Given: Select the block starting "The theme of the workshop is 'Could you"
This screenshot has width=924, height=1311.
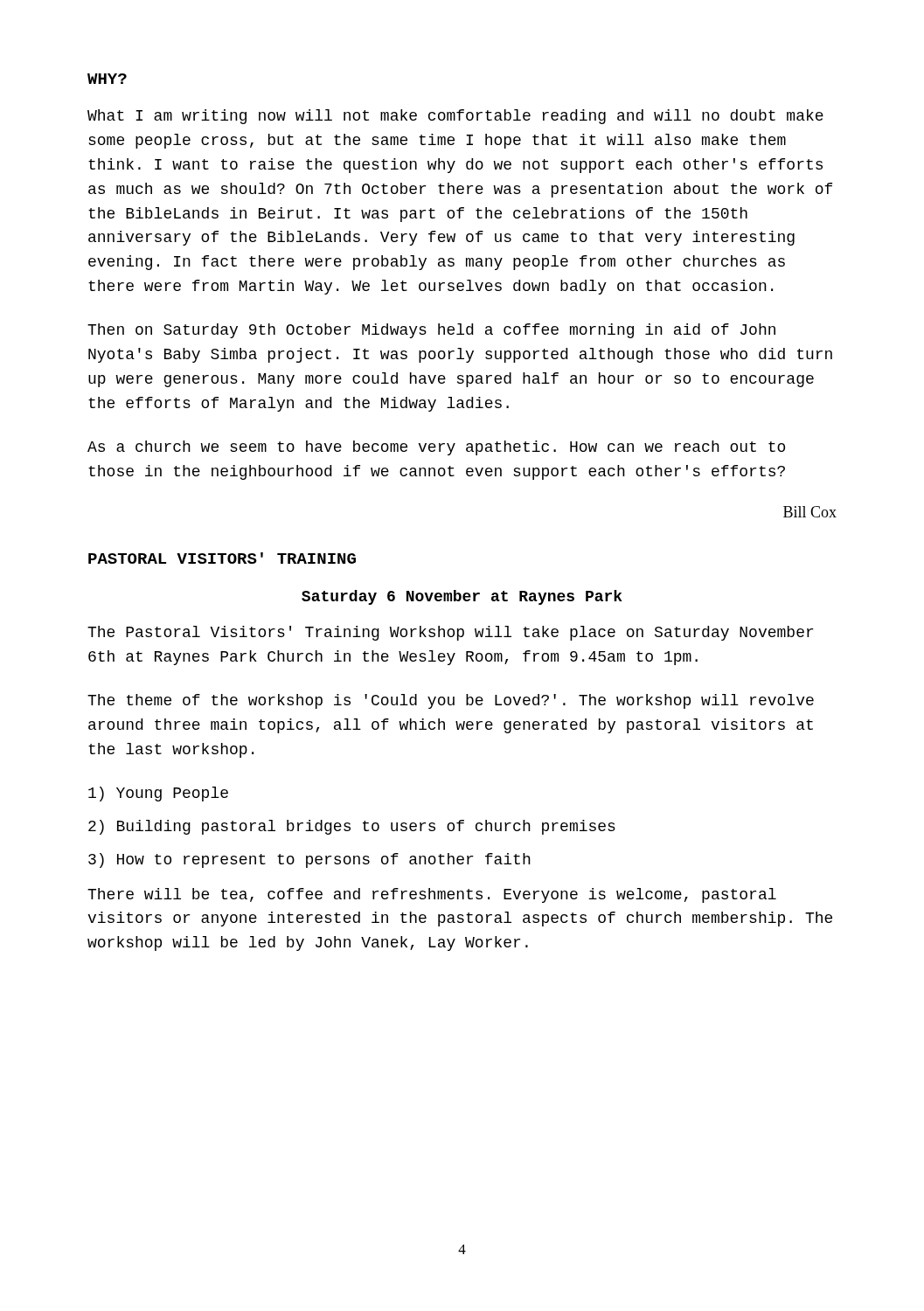Looking at the screenshot, I should pyautogui.click(x=451, y=726).
